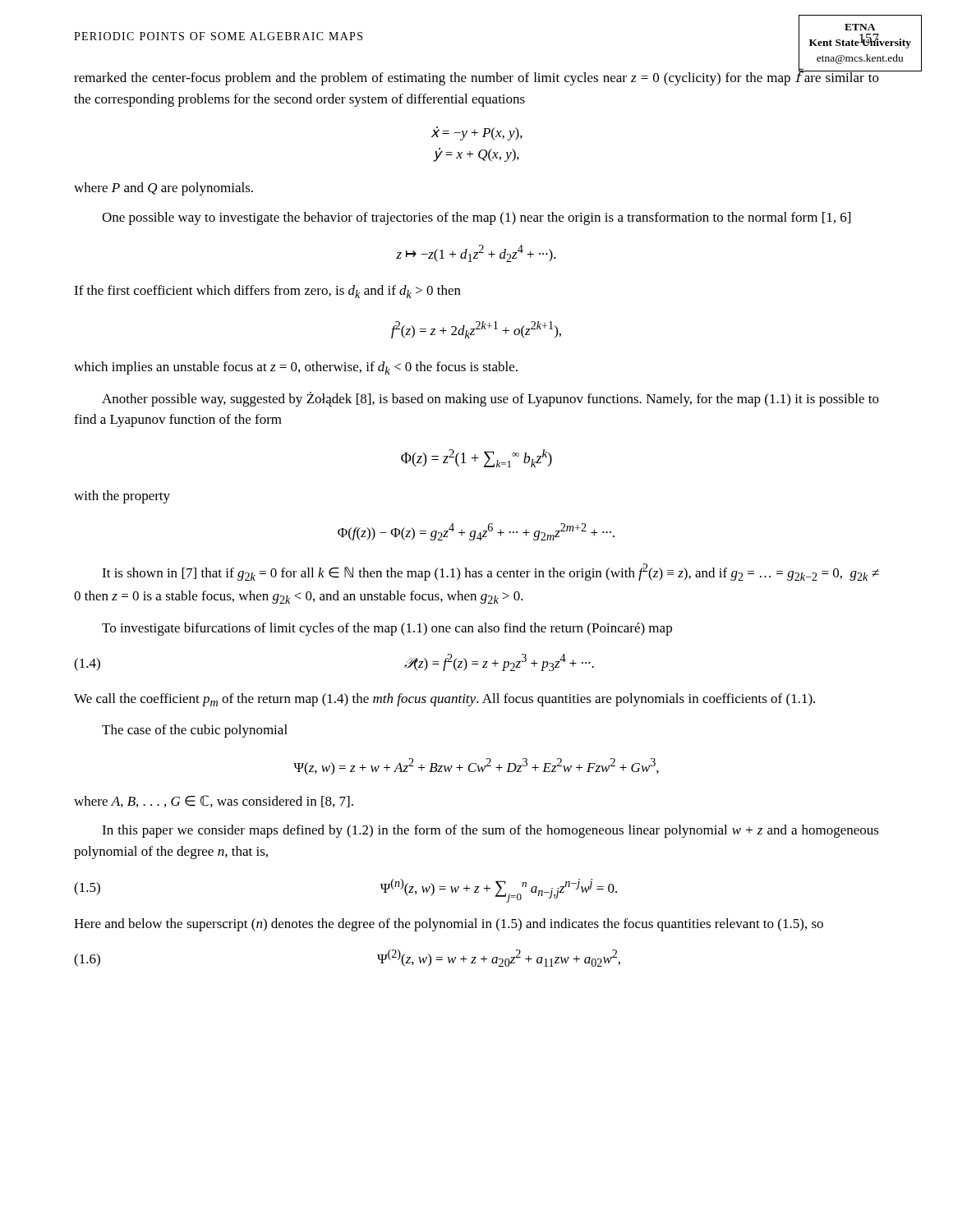Navigate to the block starting "with the property"
Screen dimensions: 1232x953
pos(122,496)
